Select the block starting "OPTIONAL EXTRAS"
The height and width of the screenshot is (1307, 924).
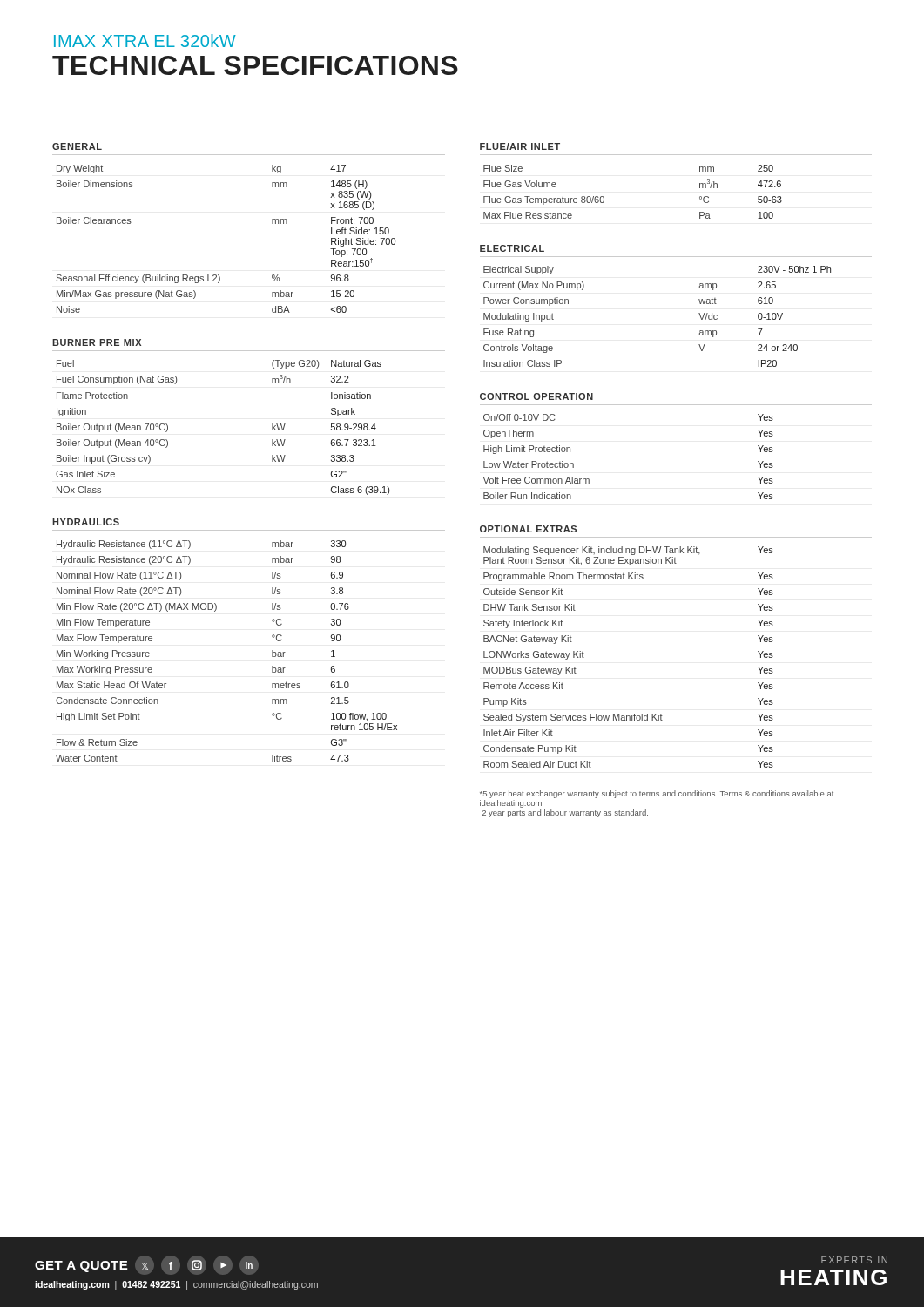point(676,530)
